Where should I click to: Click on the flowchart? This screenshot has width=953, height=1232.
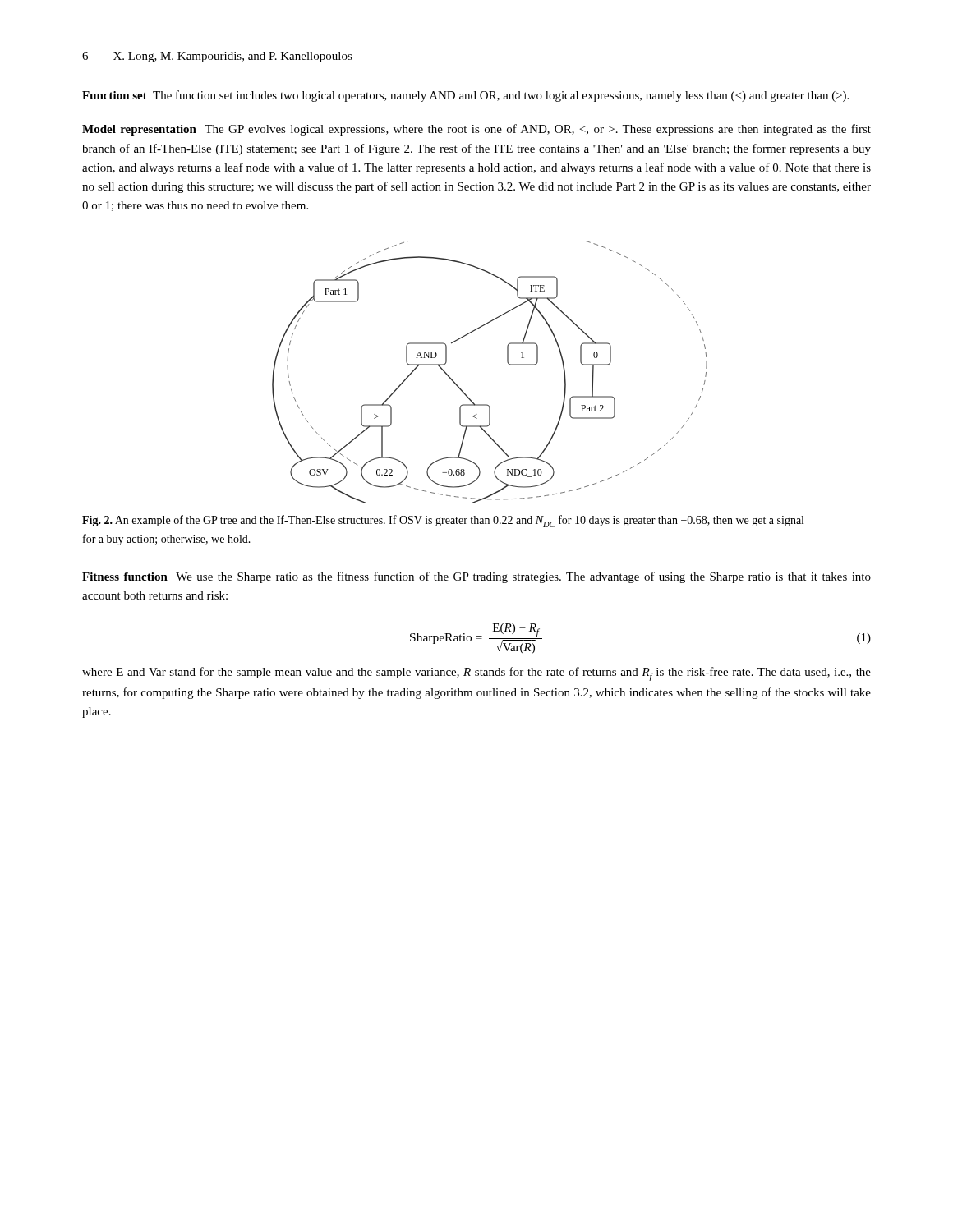[x=476, y=372]
